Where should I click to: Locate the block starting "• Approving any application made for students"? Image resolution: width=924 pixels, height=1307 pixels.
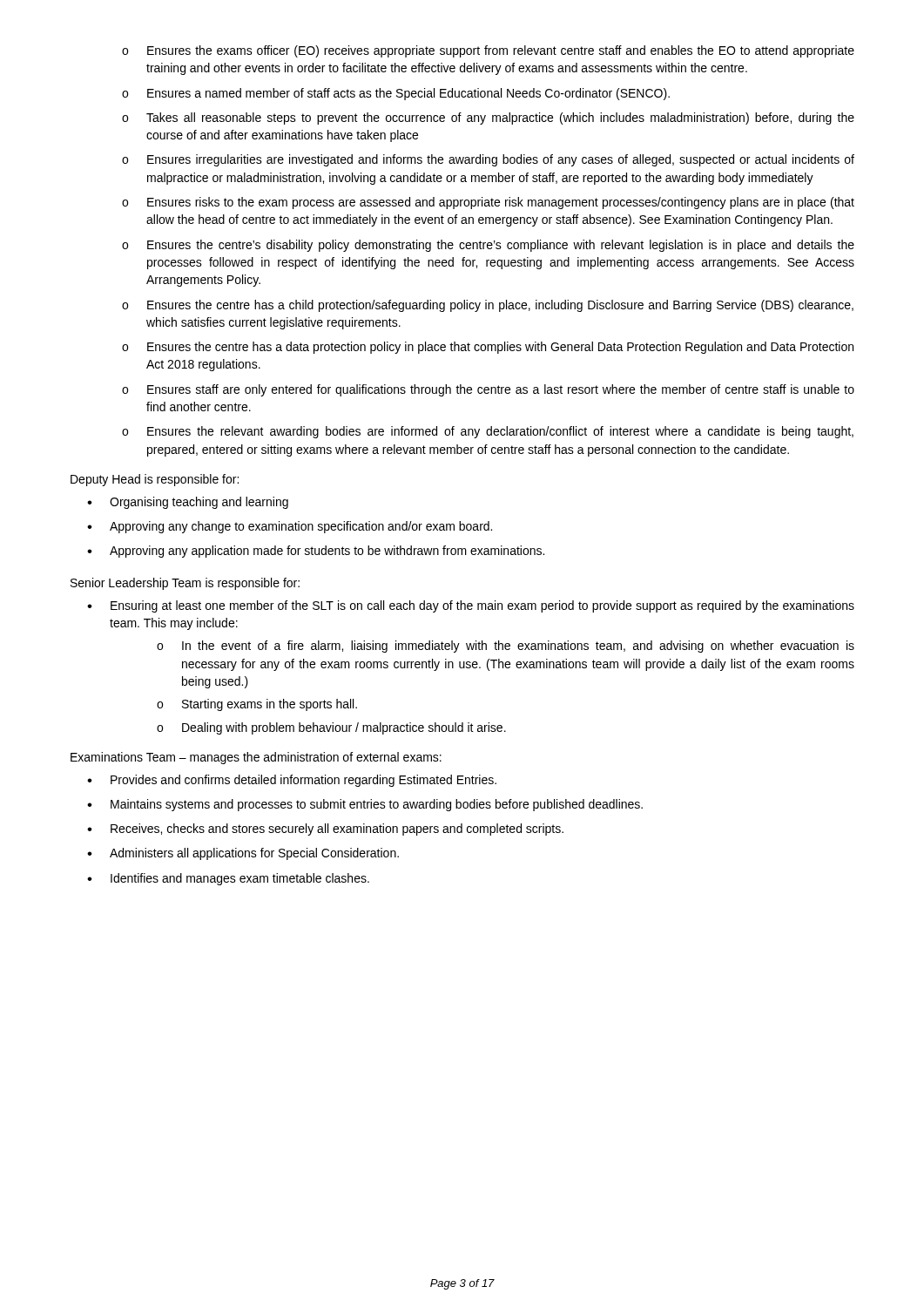316,552
